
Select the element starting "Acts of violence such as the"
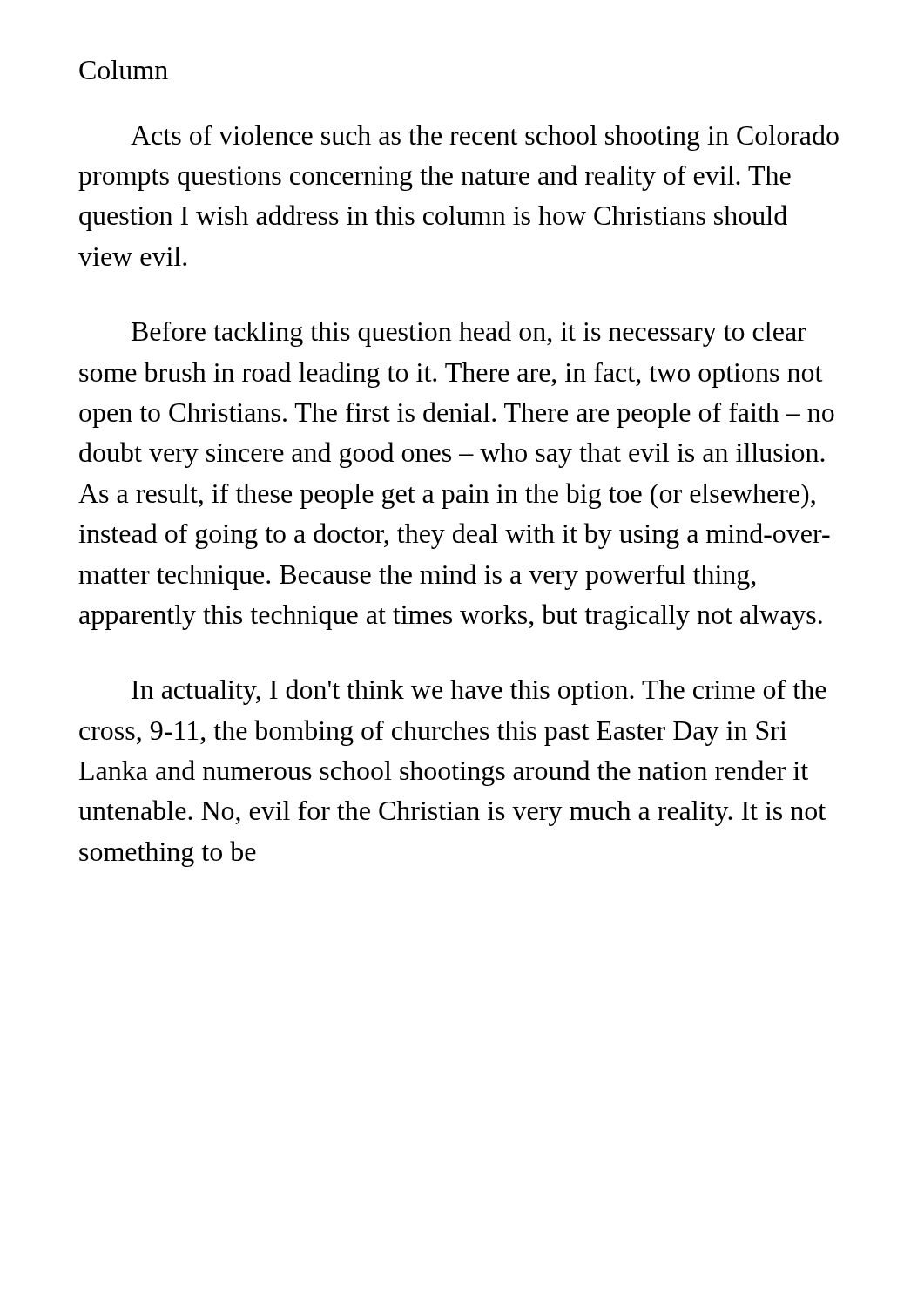[459, 195]
